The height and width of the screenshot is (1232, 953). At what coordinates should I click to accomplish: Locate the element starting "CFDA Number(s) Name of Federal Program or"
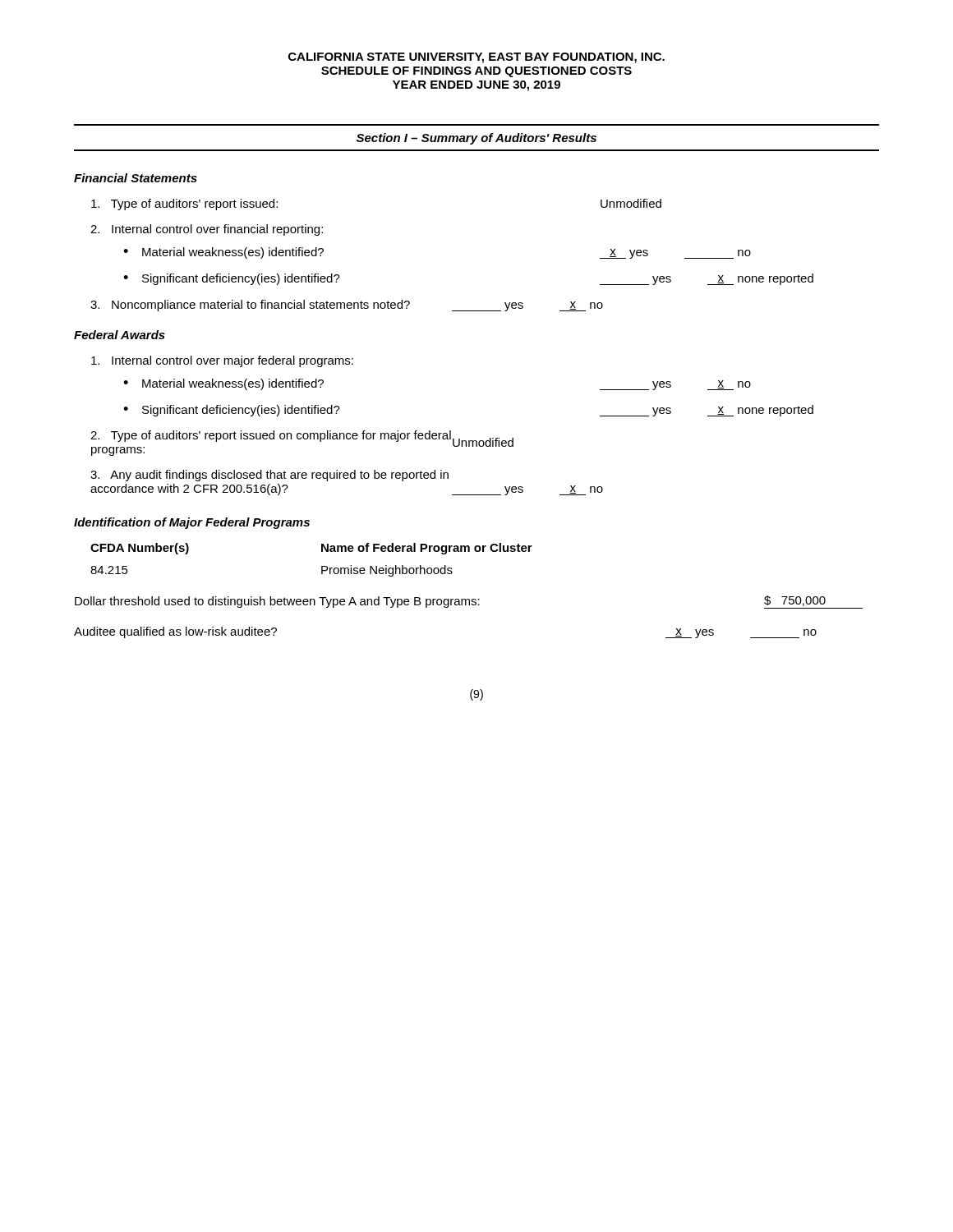tap(311, 547)
